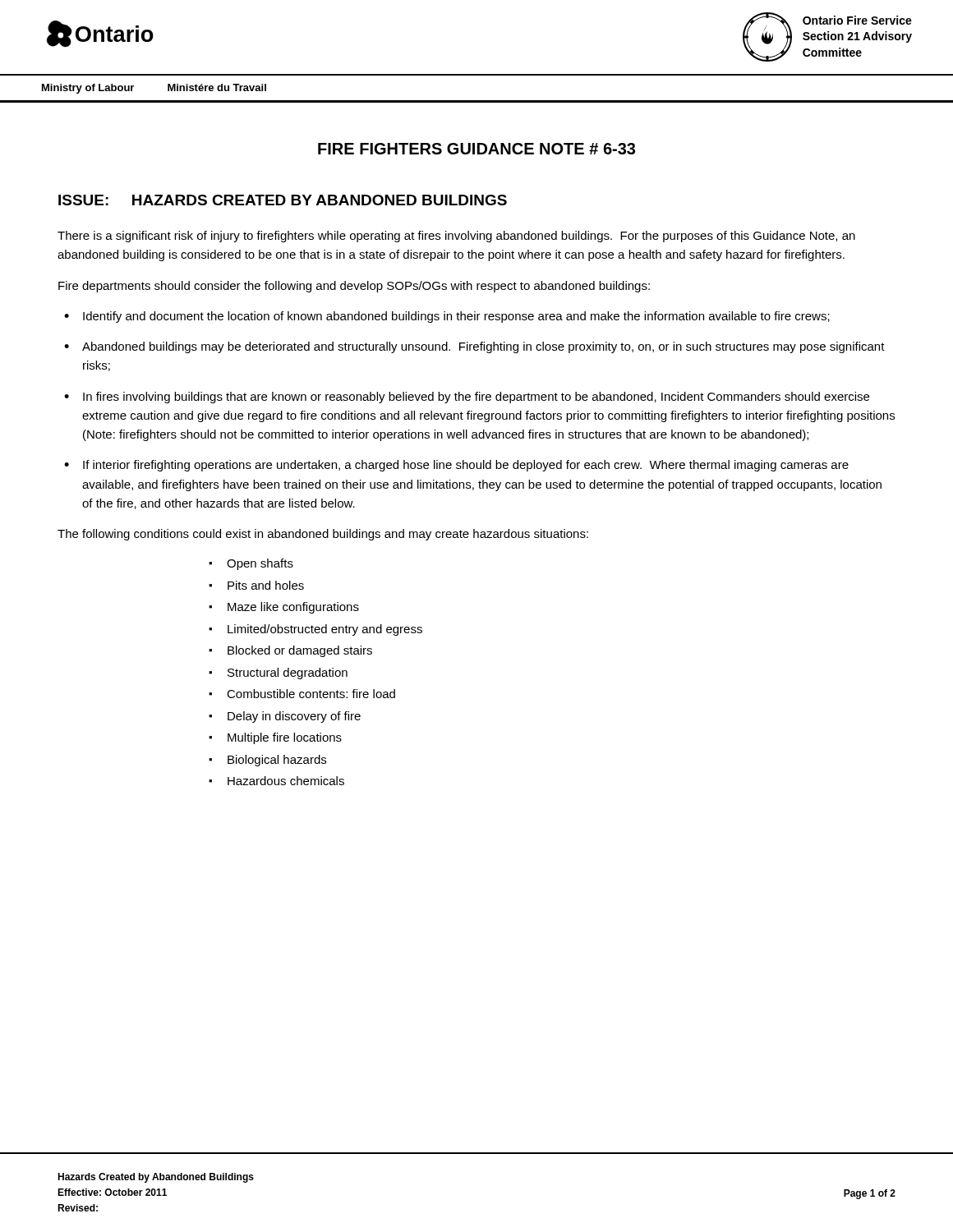Navigate to the block starting "Combustible contents: fire load"
This screenshot has width=953, height=1232.
tap(311, 694)
